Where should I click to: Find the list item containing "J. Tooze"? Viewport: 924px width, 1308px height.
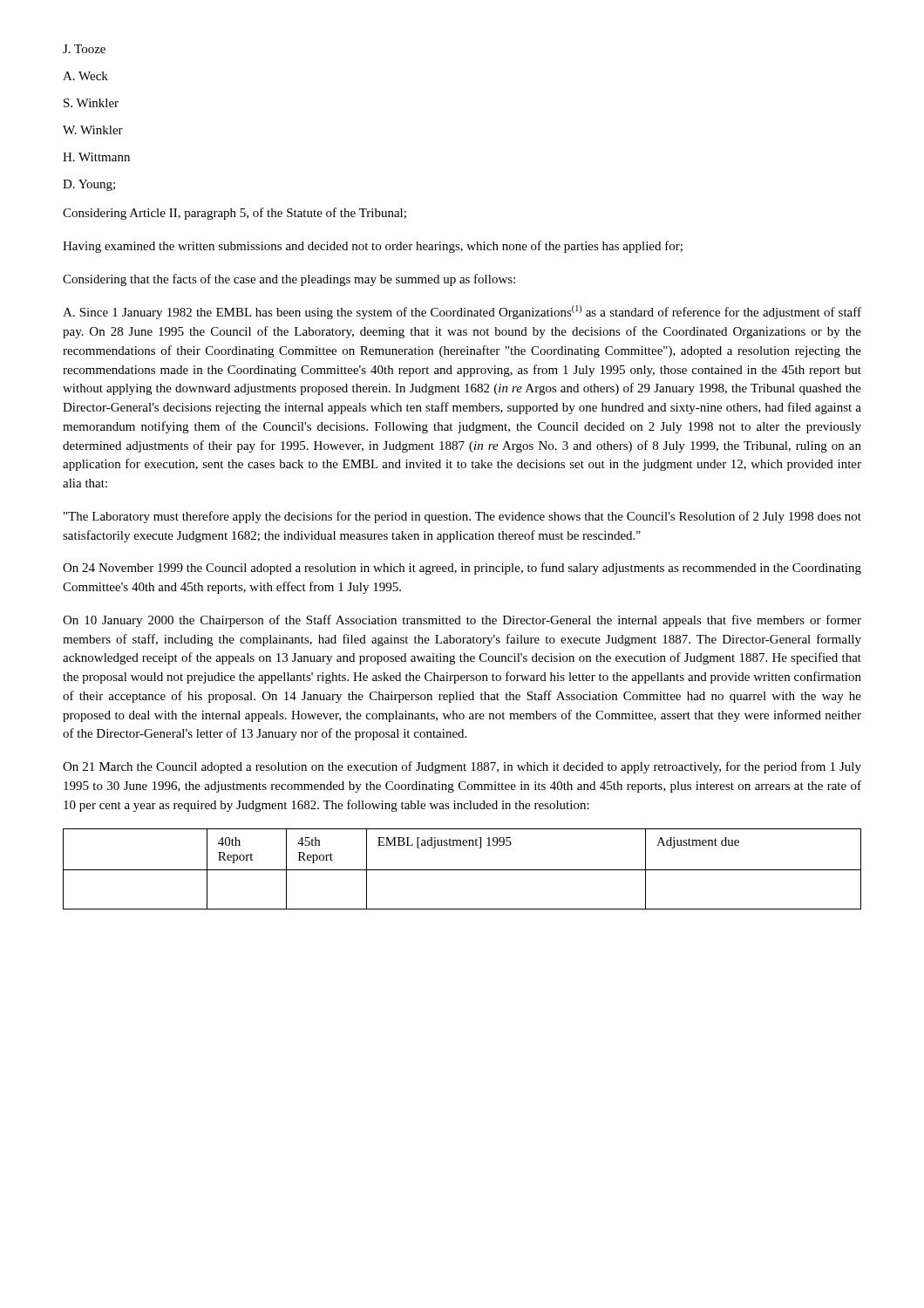[84, 49]
